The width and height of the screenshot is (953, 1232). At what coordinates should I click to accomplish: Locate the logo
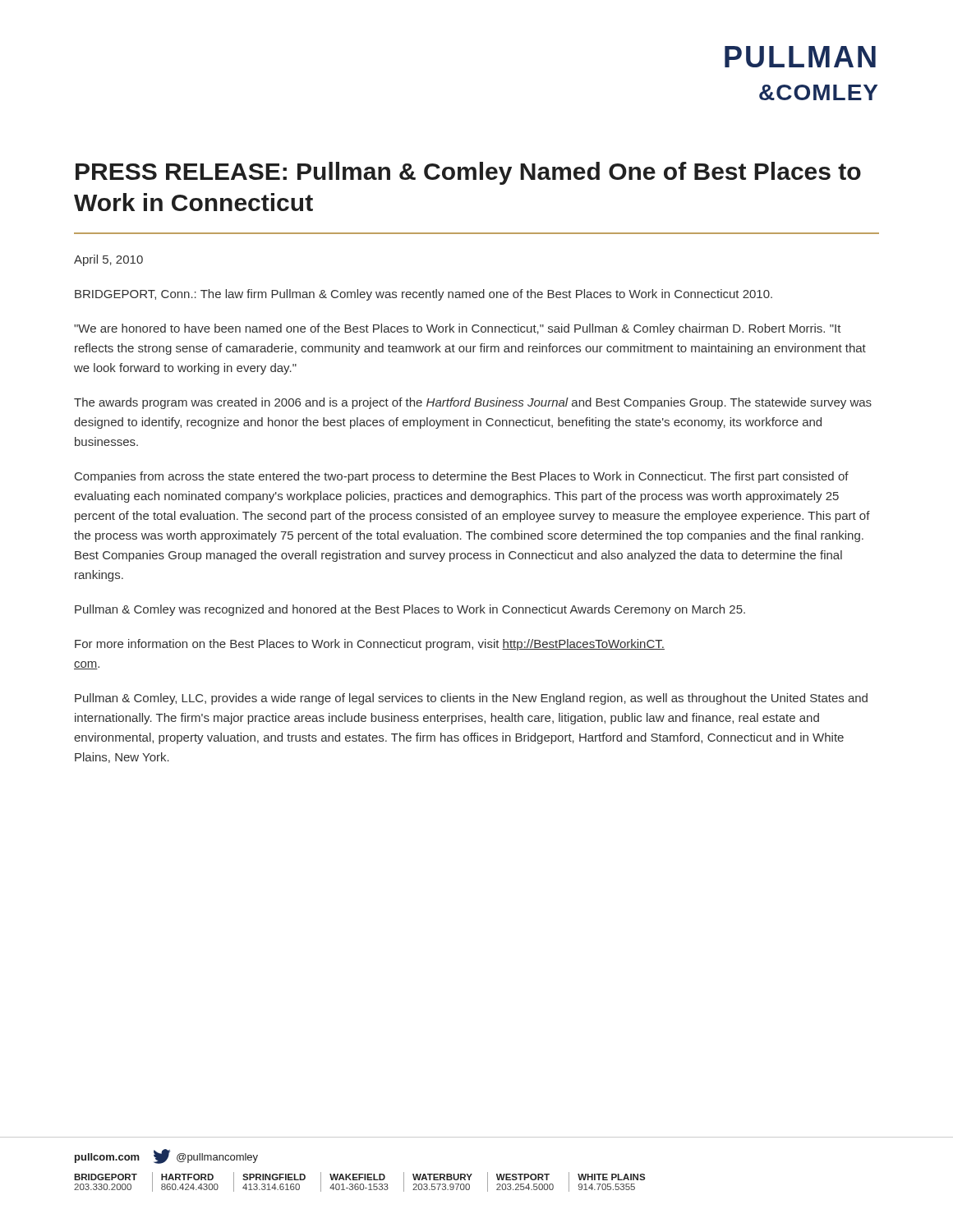click(x=801, y=74)
